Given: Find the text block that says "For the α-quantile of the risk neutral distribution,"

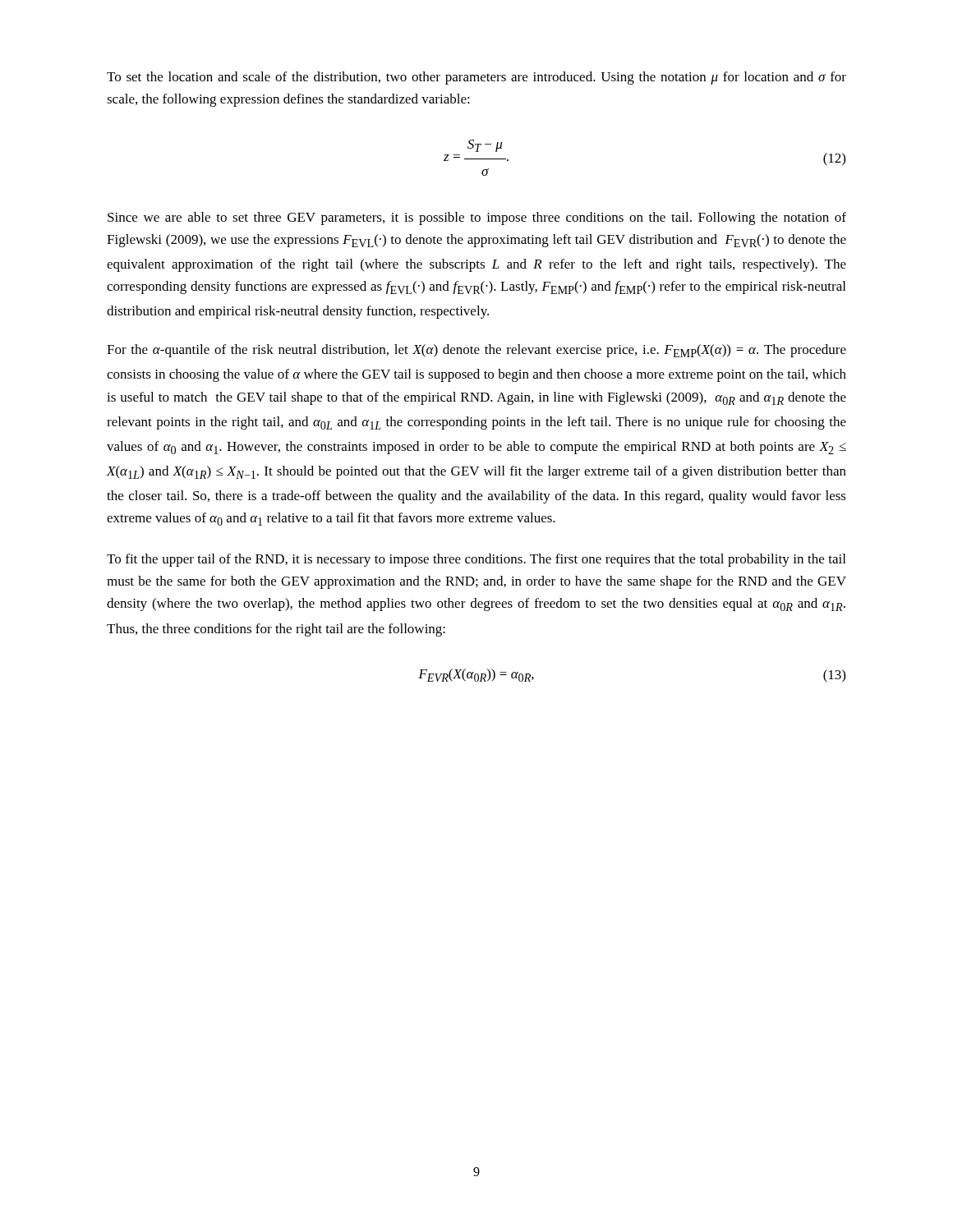Looking at the screenshot, I should (476, 435).
